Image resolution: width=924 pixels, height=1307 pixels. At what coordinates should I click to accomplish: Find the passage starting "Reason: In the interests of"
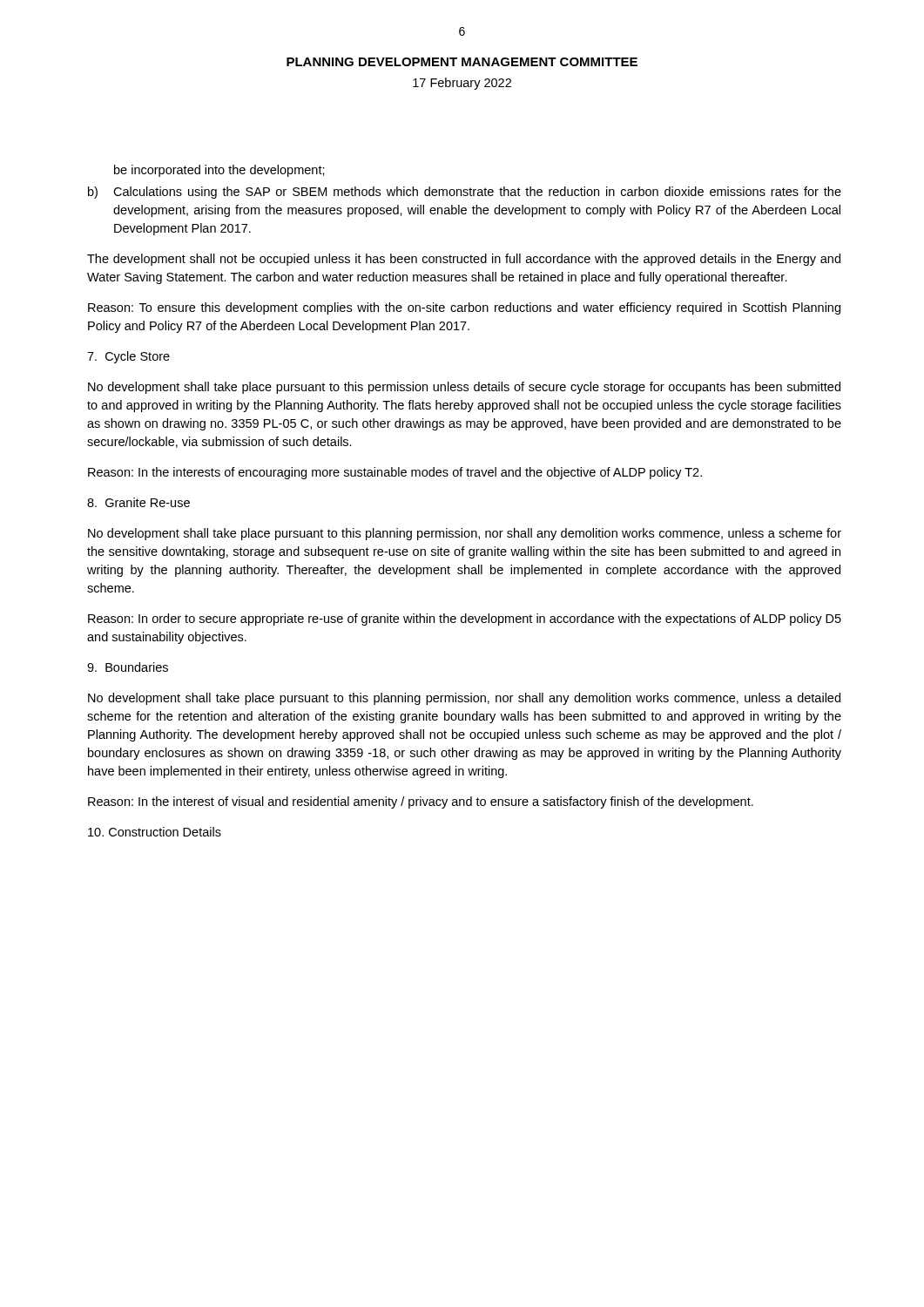(x=395, y=472)
